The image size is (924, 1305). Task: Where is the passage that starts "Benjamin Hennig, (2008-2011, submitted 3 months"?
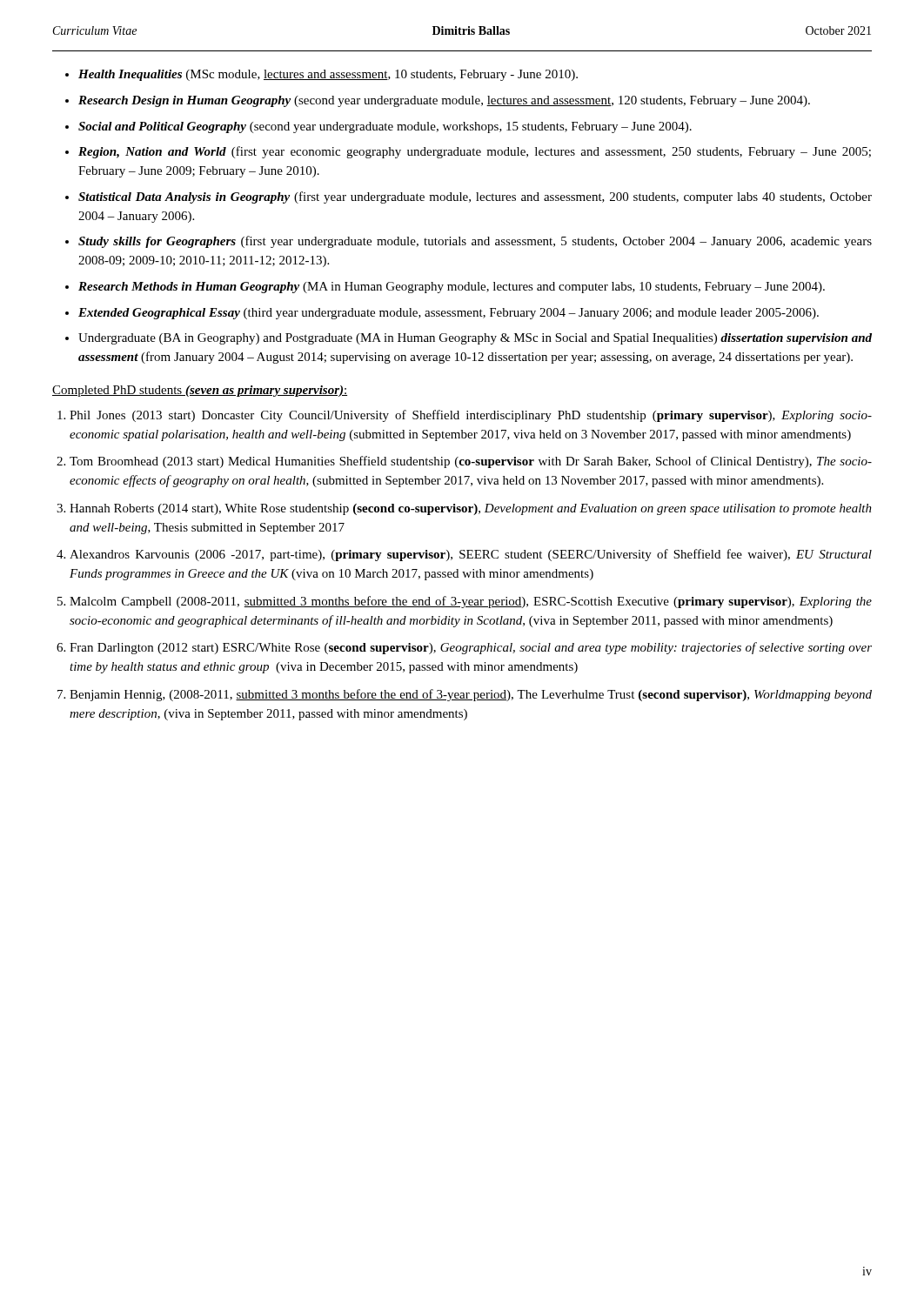point(471,704)
